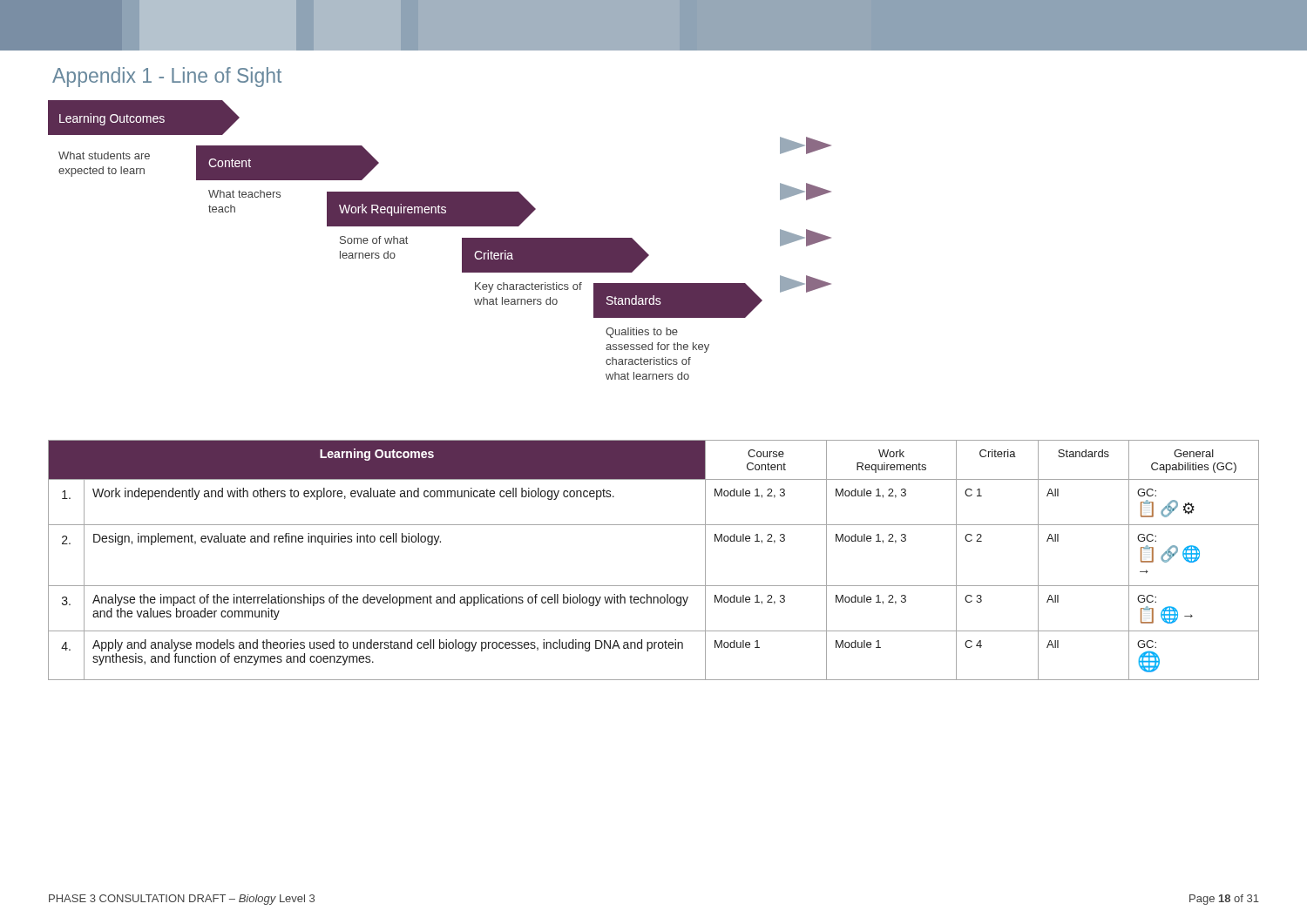Locate the element starting "Appendix 1 - Line of Sight"
Screen dimensions: 924x1307
click(167, 76)
